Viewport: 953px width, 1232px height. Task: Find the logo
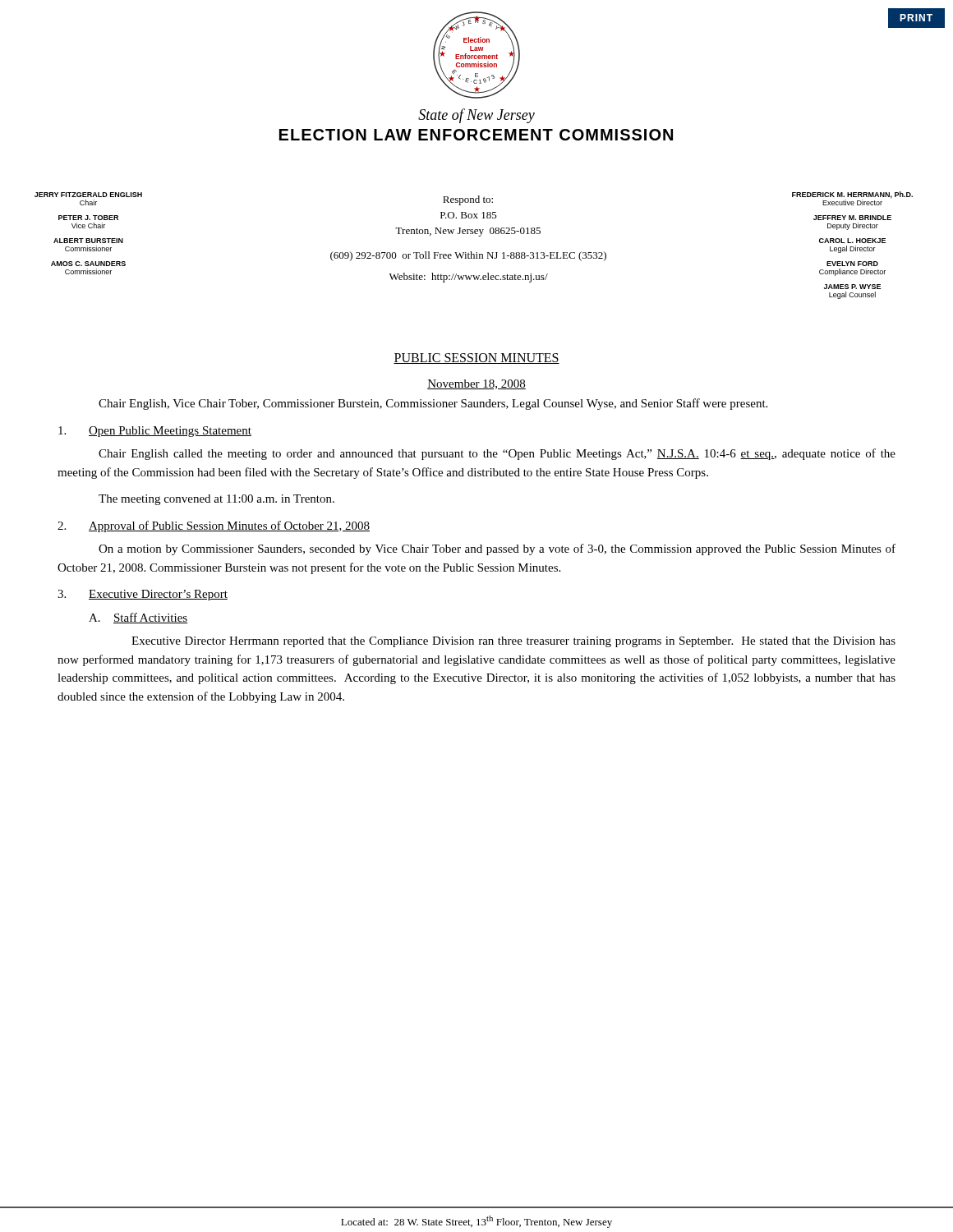point(476,52)
